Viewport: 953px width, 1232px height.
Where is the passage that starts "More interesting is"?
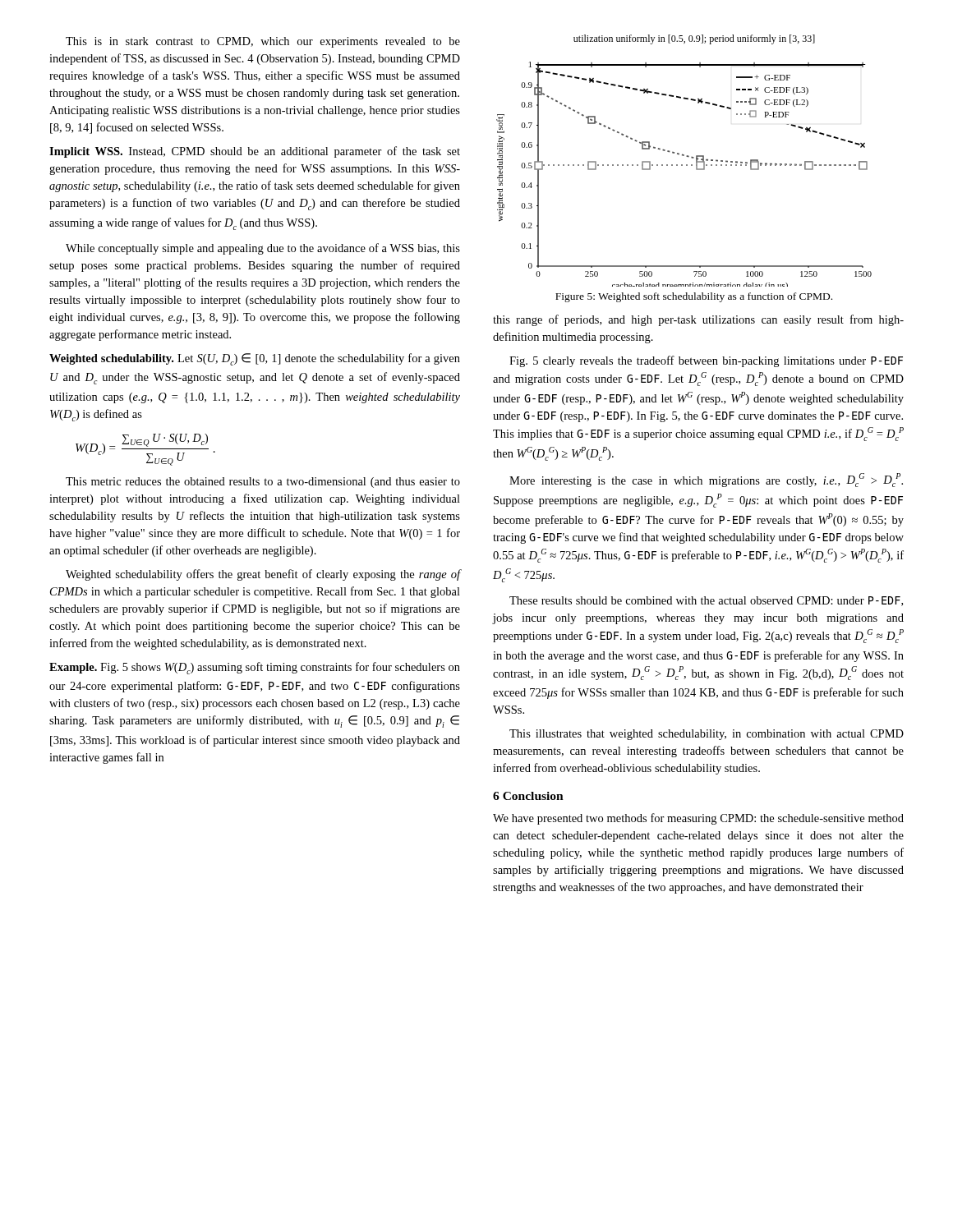(x=698, y=528)
